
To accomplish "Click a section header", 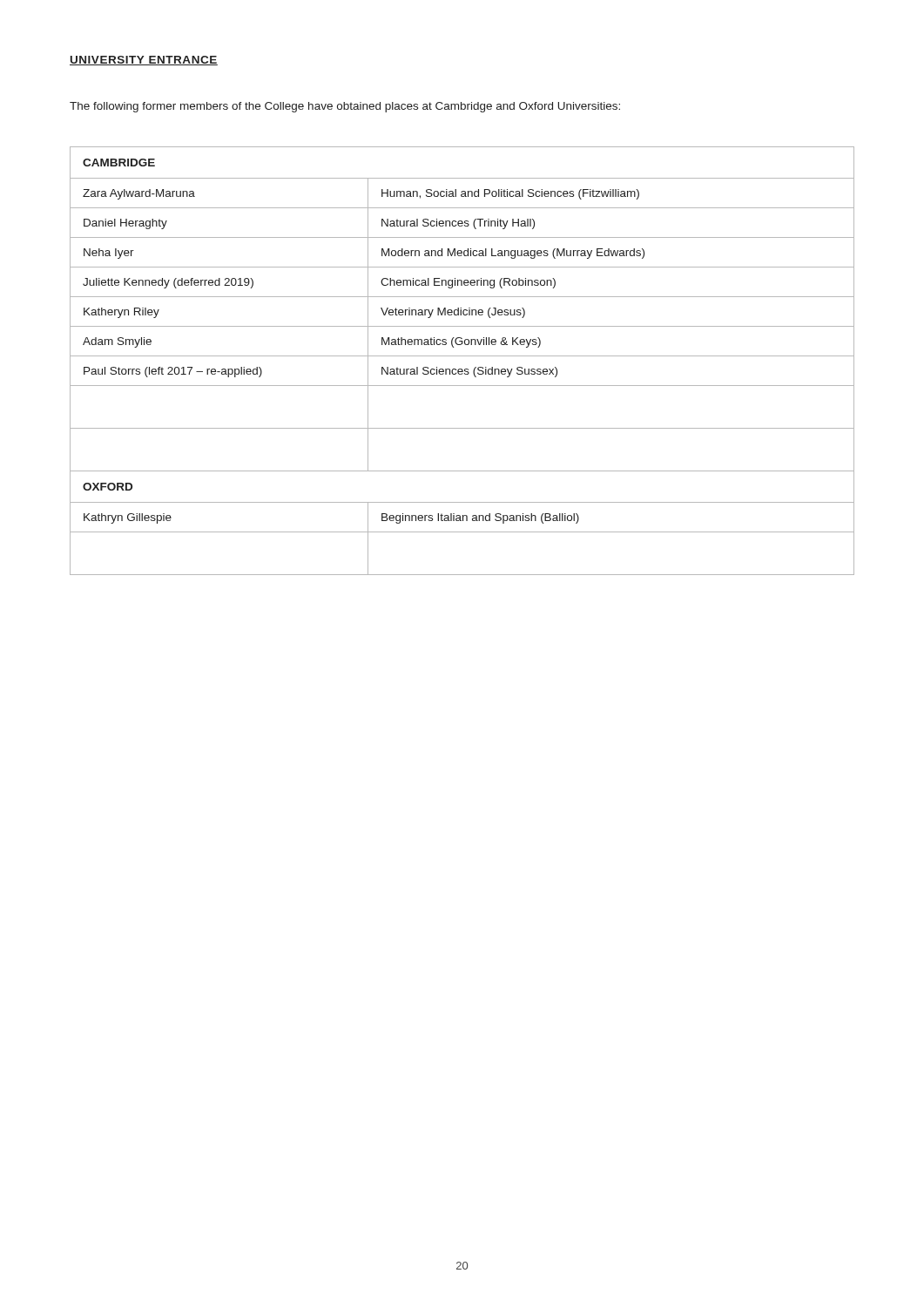I will pyautogui.click(x=144, y=60).
